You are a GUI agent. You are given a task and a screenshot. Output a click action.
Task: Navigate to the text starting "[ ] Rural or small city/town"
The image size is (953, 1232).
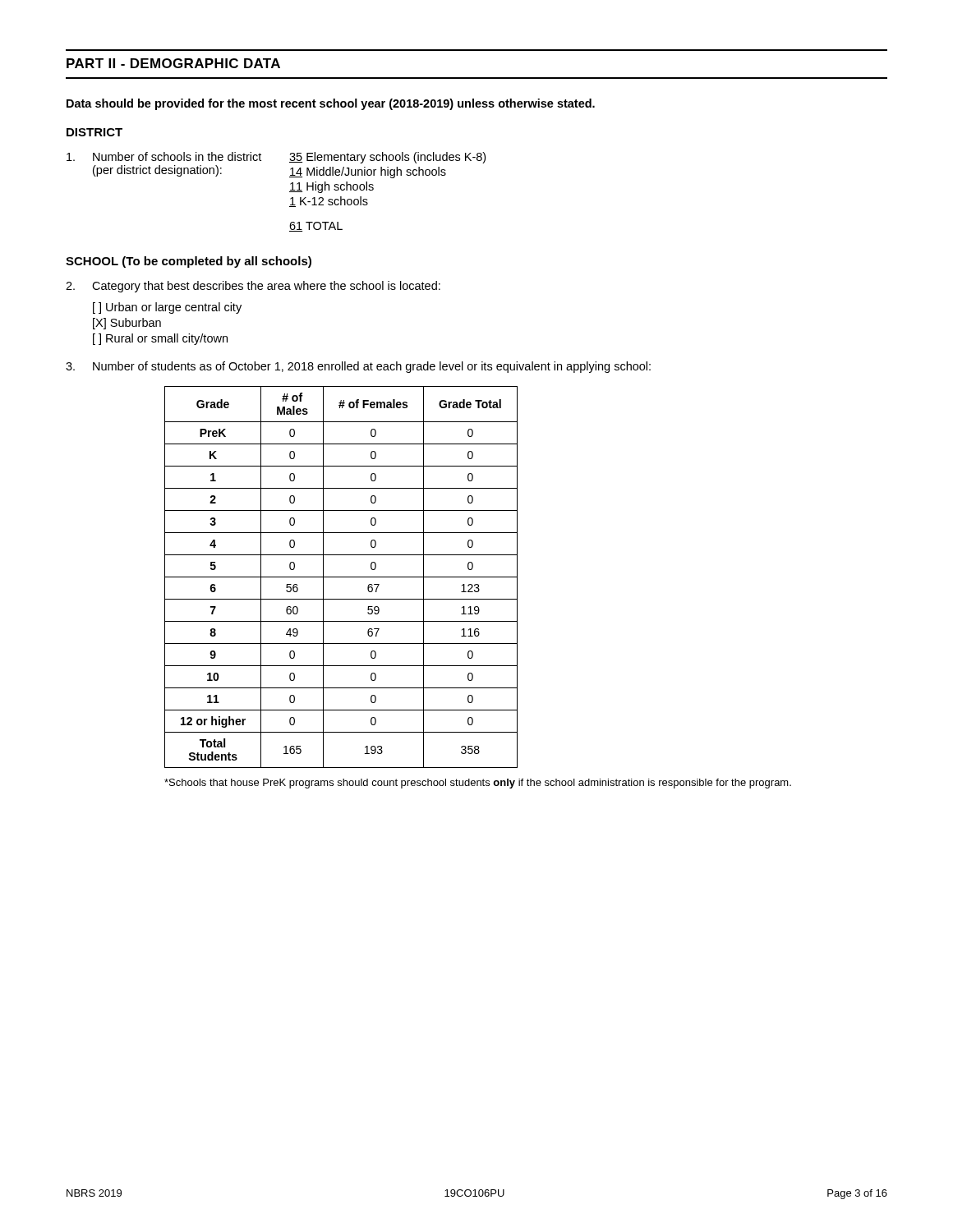coord(160,338)
